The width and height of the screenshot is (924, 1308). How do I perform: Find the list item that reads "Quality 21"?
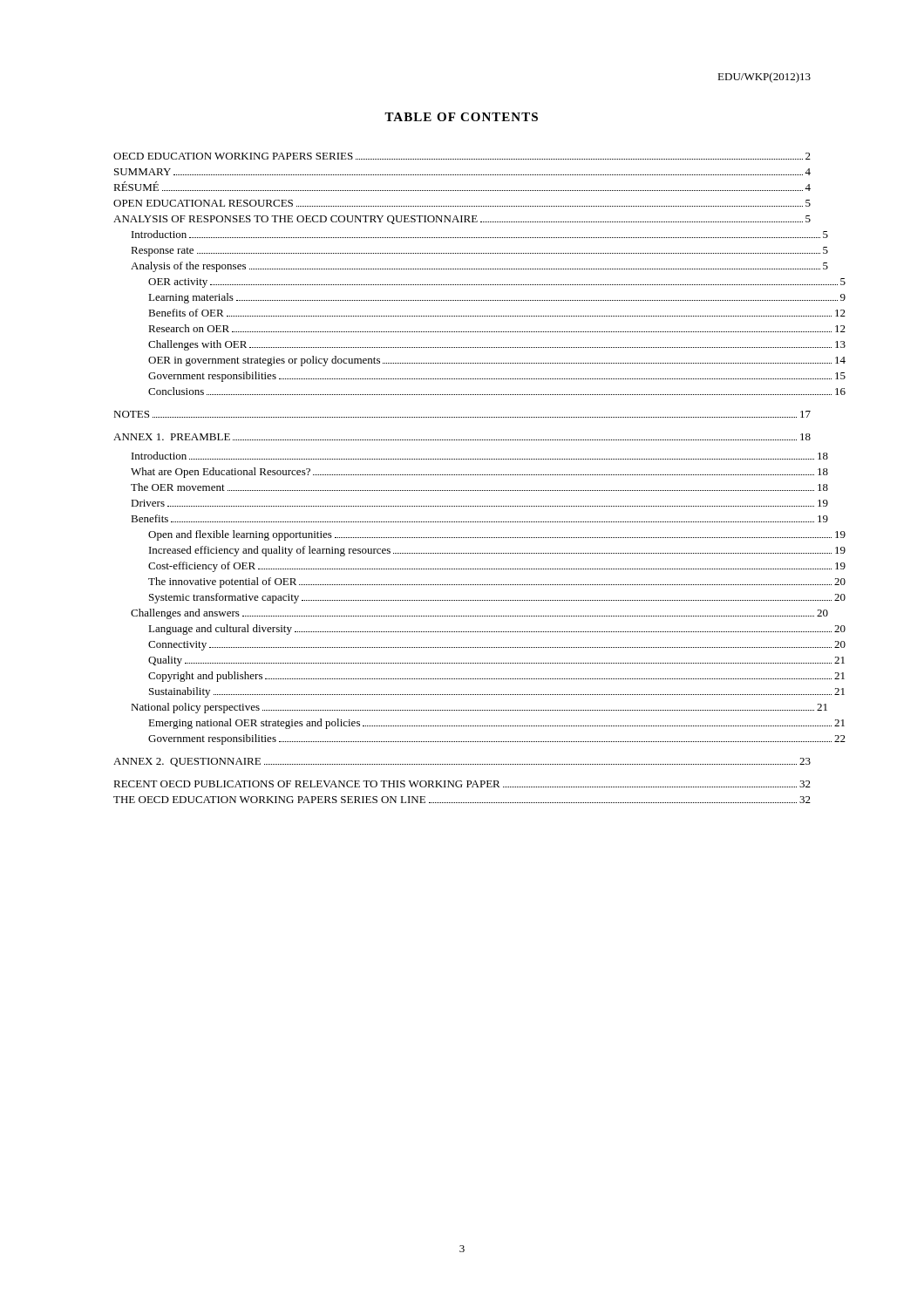(497, 660)
